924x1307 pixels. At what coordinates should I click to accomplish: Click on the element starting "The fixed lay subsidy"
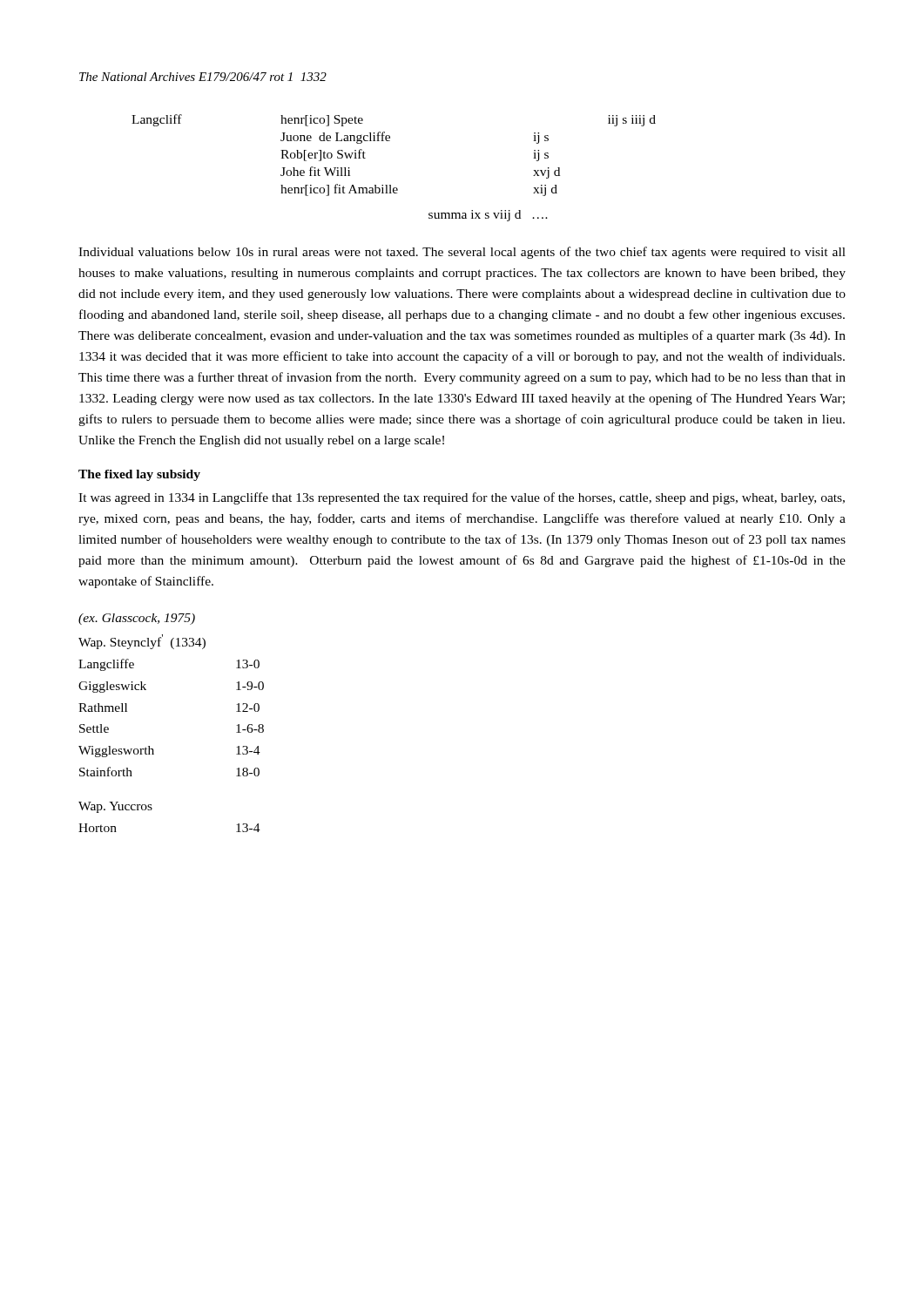pyautogui.click(x=139, y=474)
